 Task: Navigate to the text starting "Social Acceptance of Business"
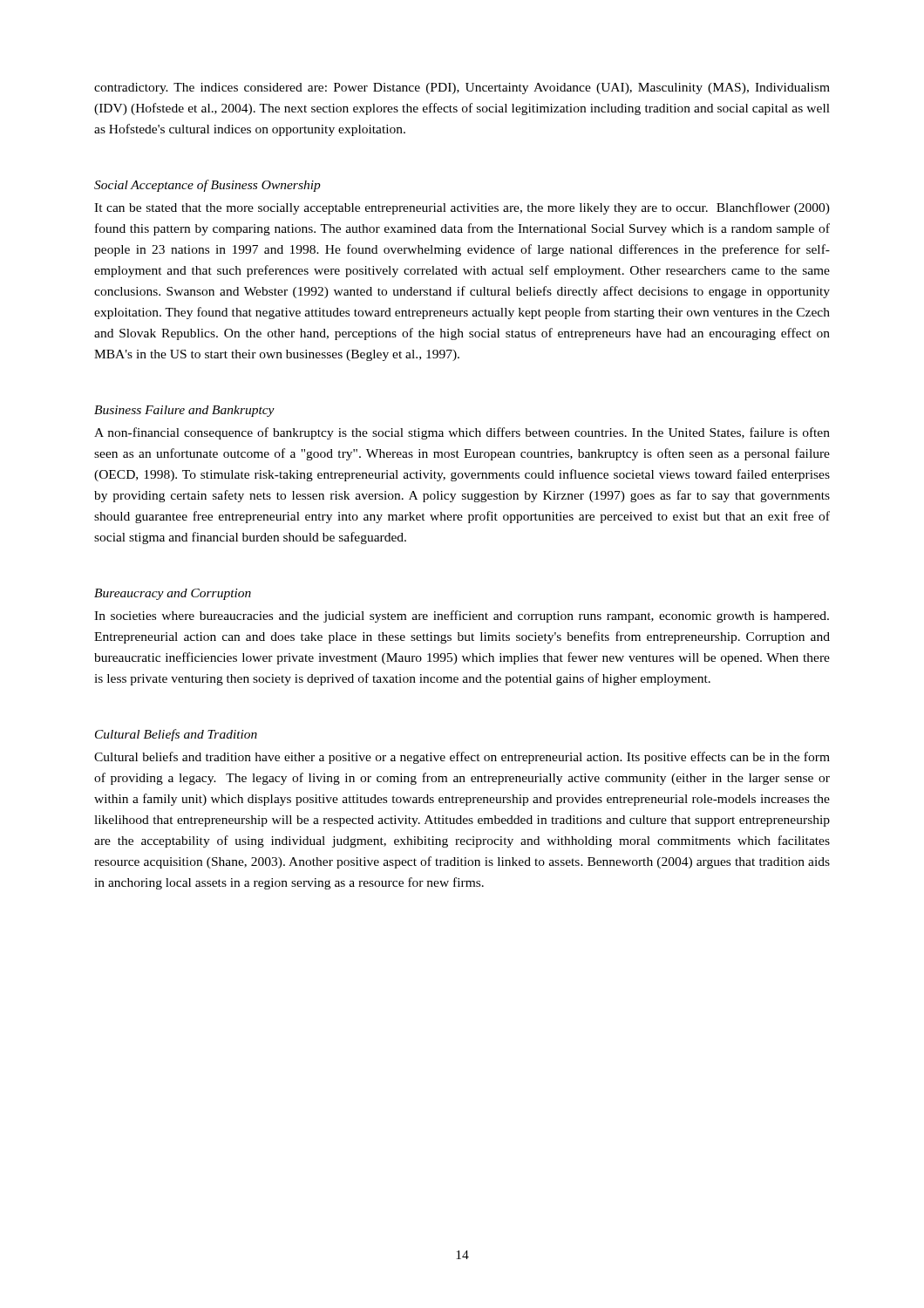click(x=207, y=186)
